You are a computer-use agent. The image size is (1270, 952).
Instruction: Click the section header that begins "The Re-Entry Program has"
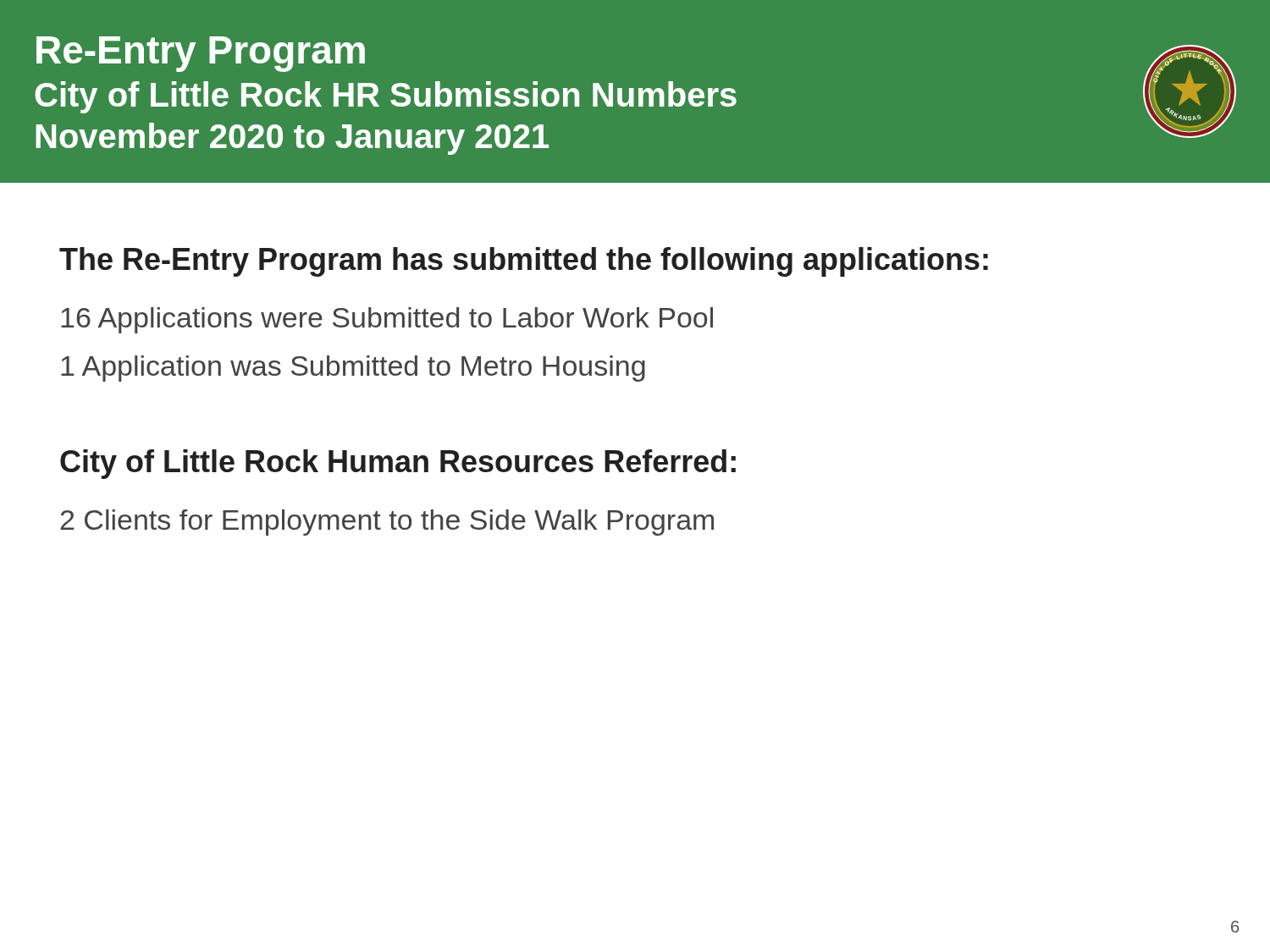coord(525,259)
